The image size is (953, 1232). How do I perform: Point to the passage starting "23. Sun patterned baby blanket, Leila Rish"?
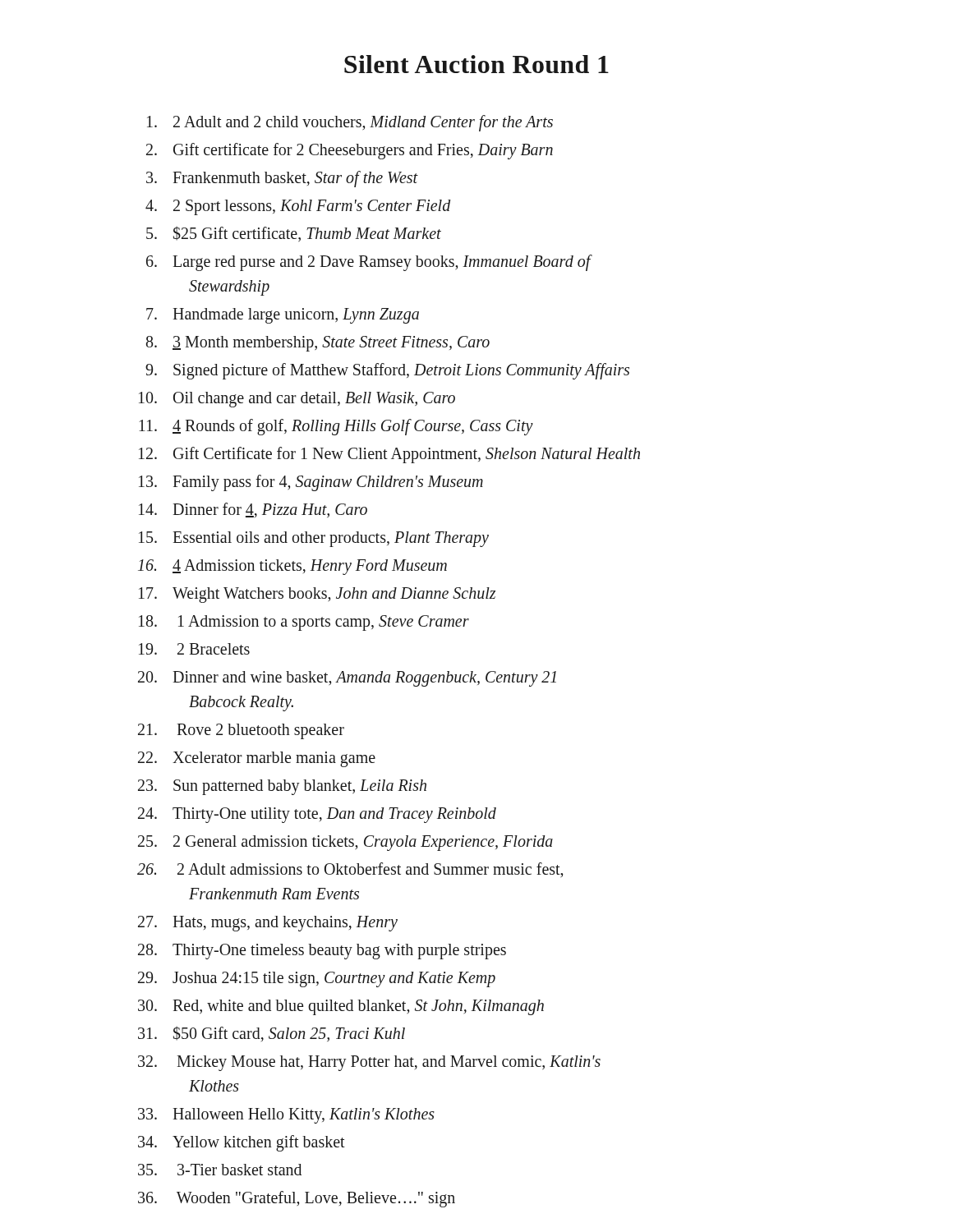[x=282, y=787]
